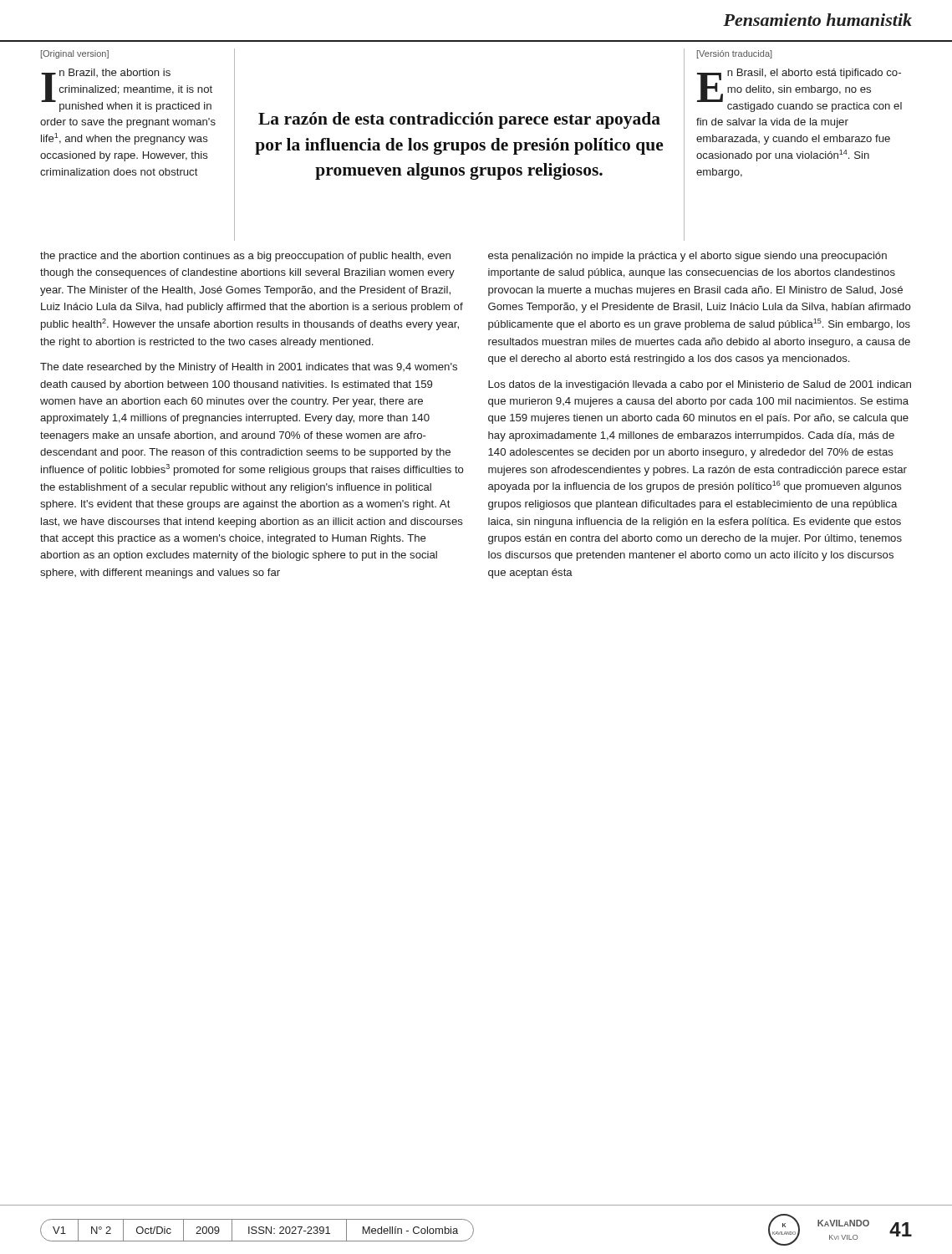Click the passage that begins "En Brasil, el"
This screenshot has width=952, height=1254.
[x=799, y=121]
